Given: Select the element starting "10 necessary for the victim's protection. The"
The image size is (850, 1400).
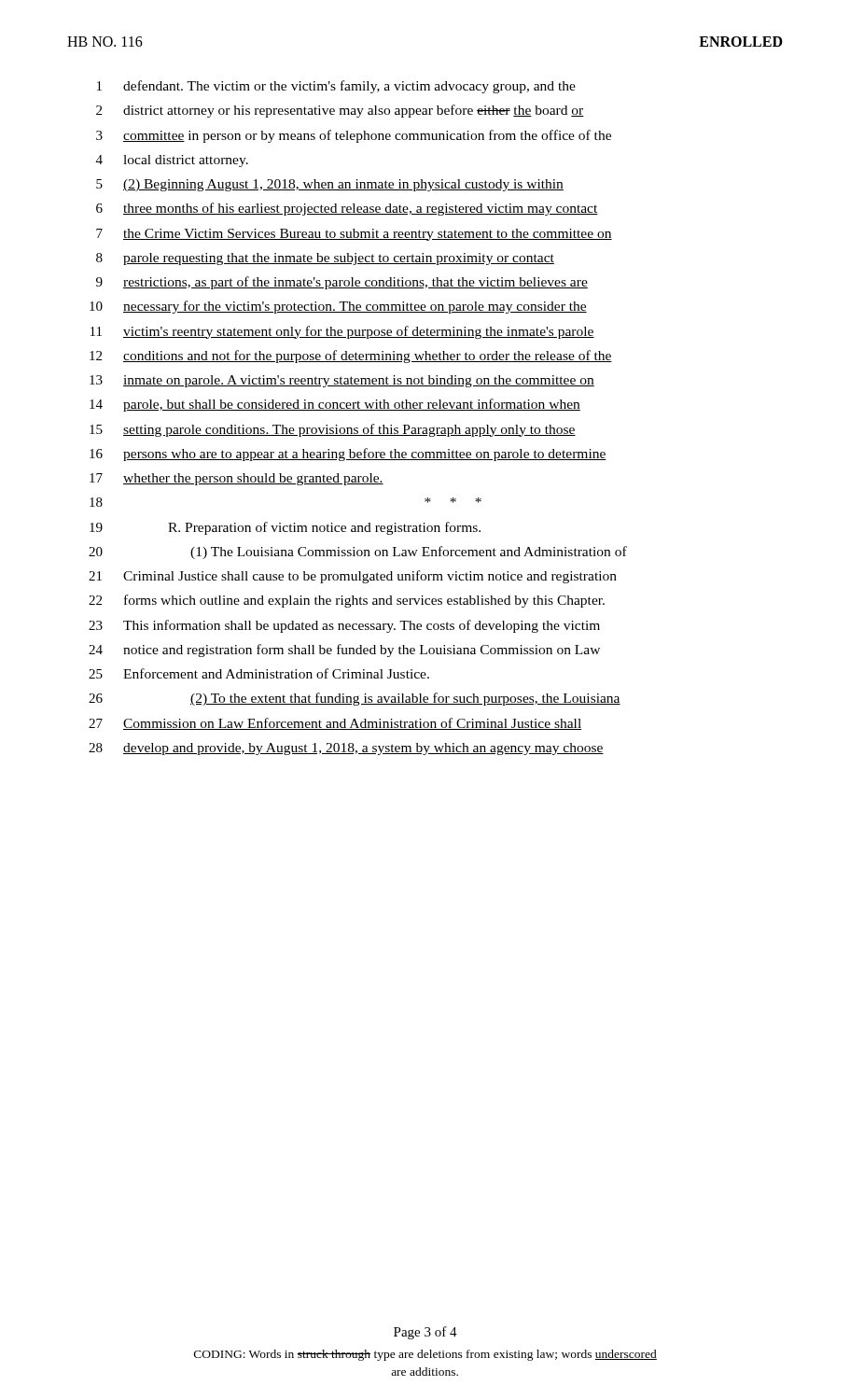Looking at the screenshot, I should coord(425,306).
